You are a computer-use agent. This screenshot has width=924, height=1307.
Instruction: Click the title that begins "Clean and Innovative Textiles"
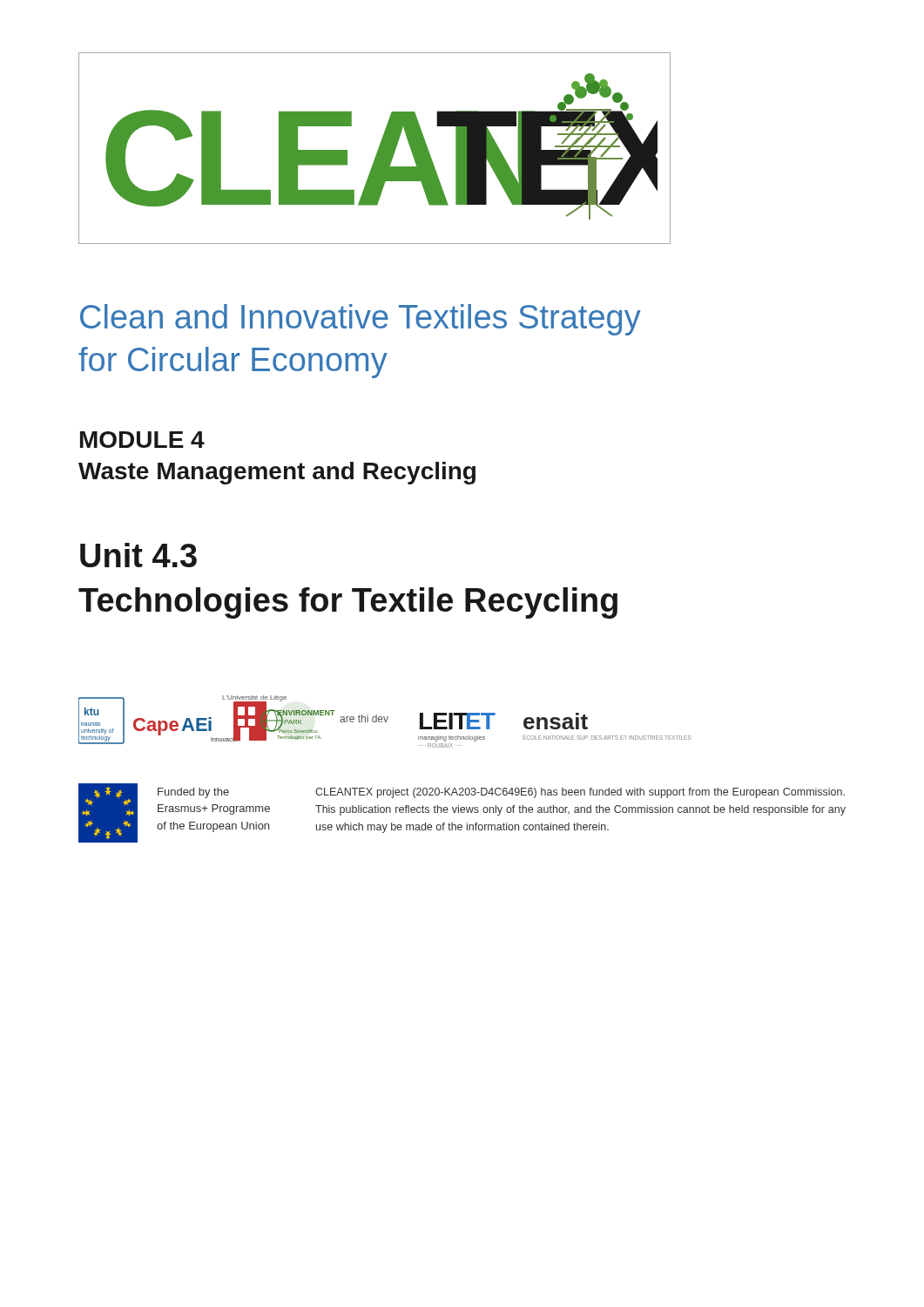point(360,339)
